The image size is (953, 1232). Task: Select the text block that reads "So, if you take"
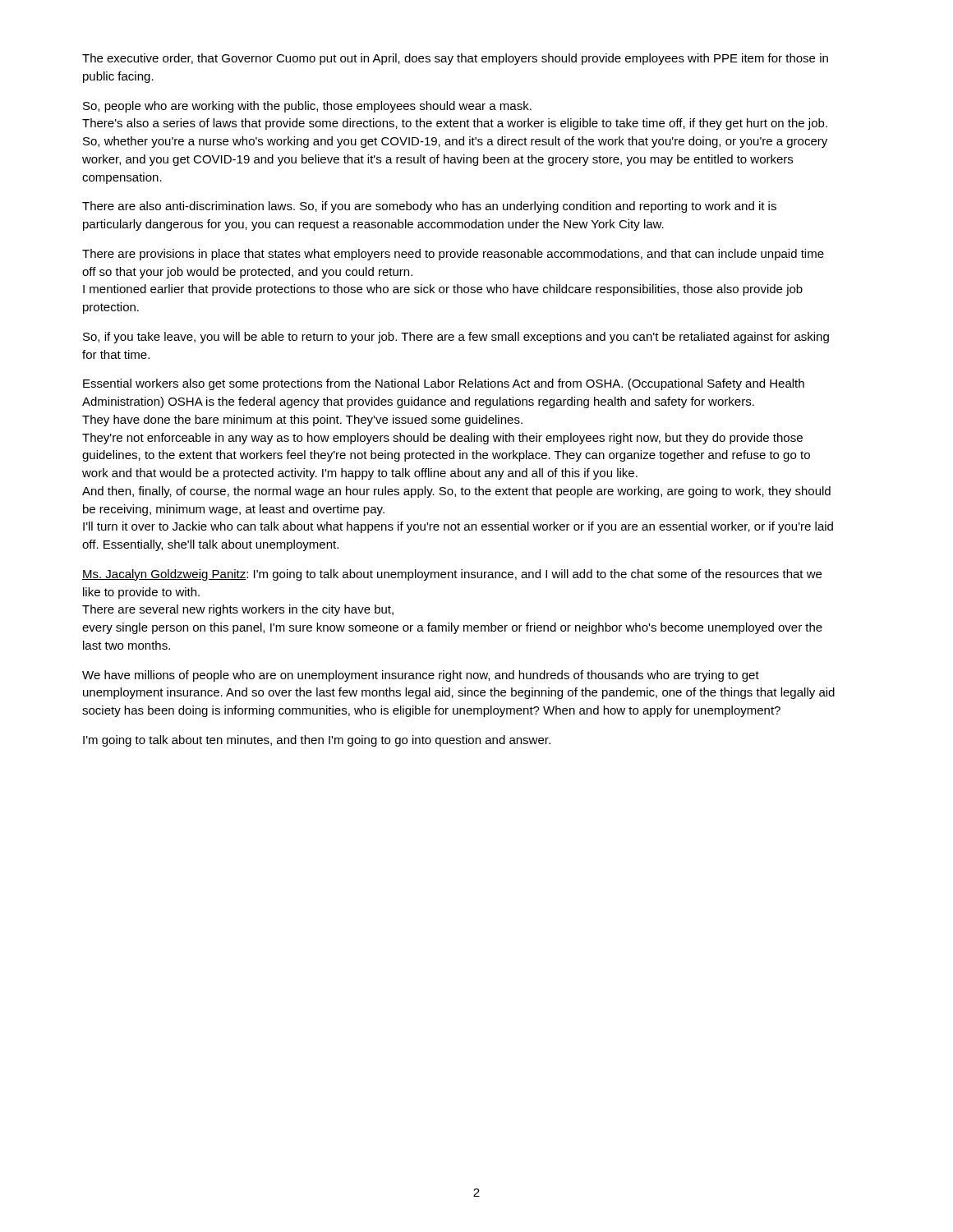click(x=456, y=345)
